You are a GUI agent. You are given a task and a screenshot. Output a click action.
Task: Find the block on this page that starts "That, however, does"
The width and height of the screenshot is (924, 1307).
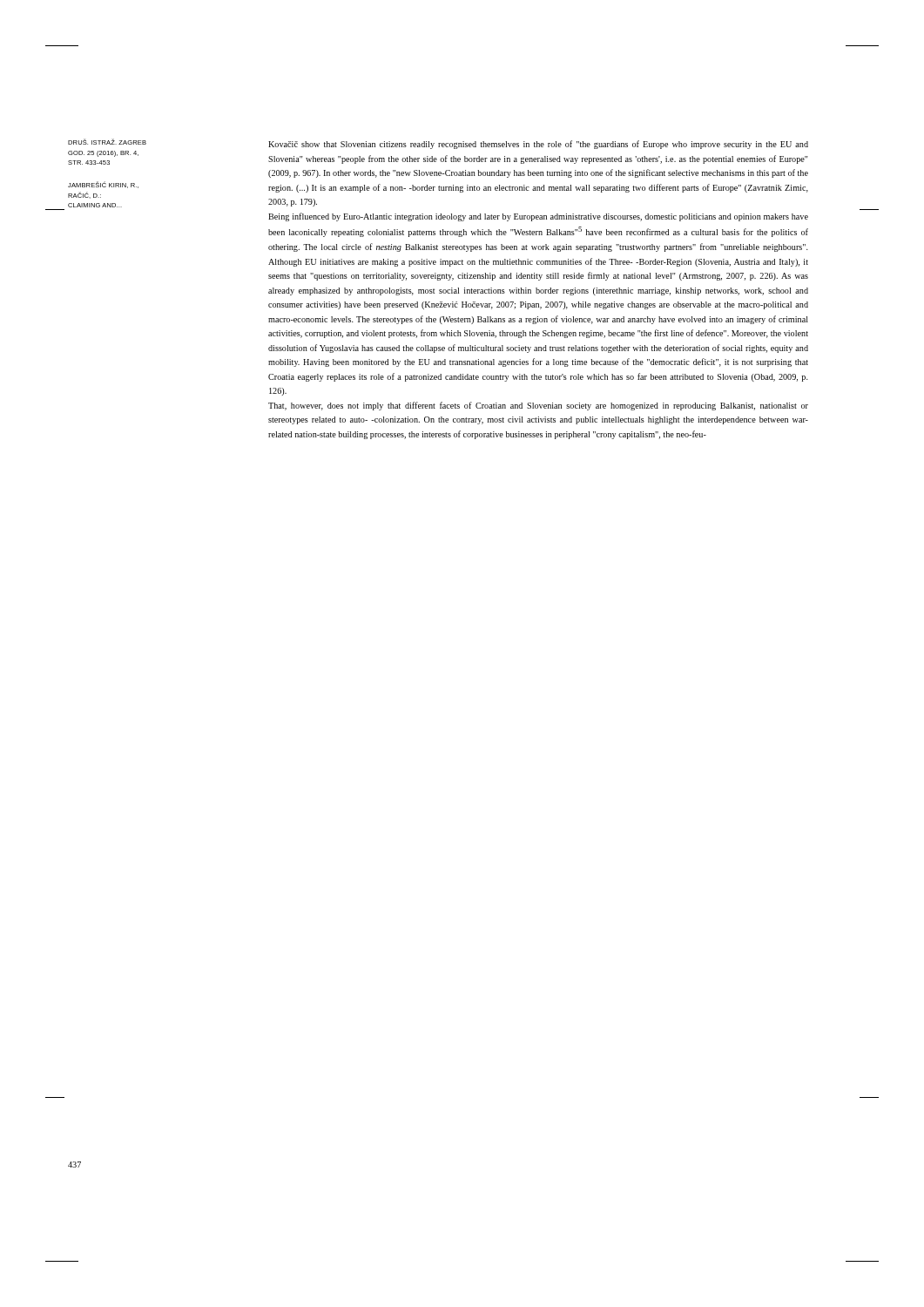(538, 420)
